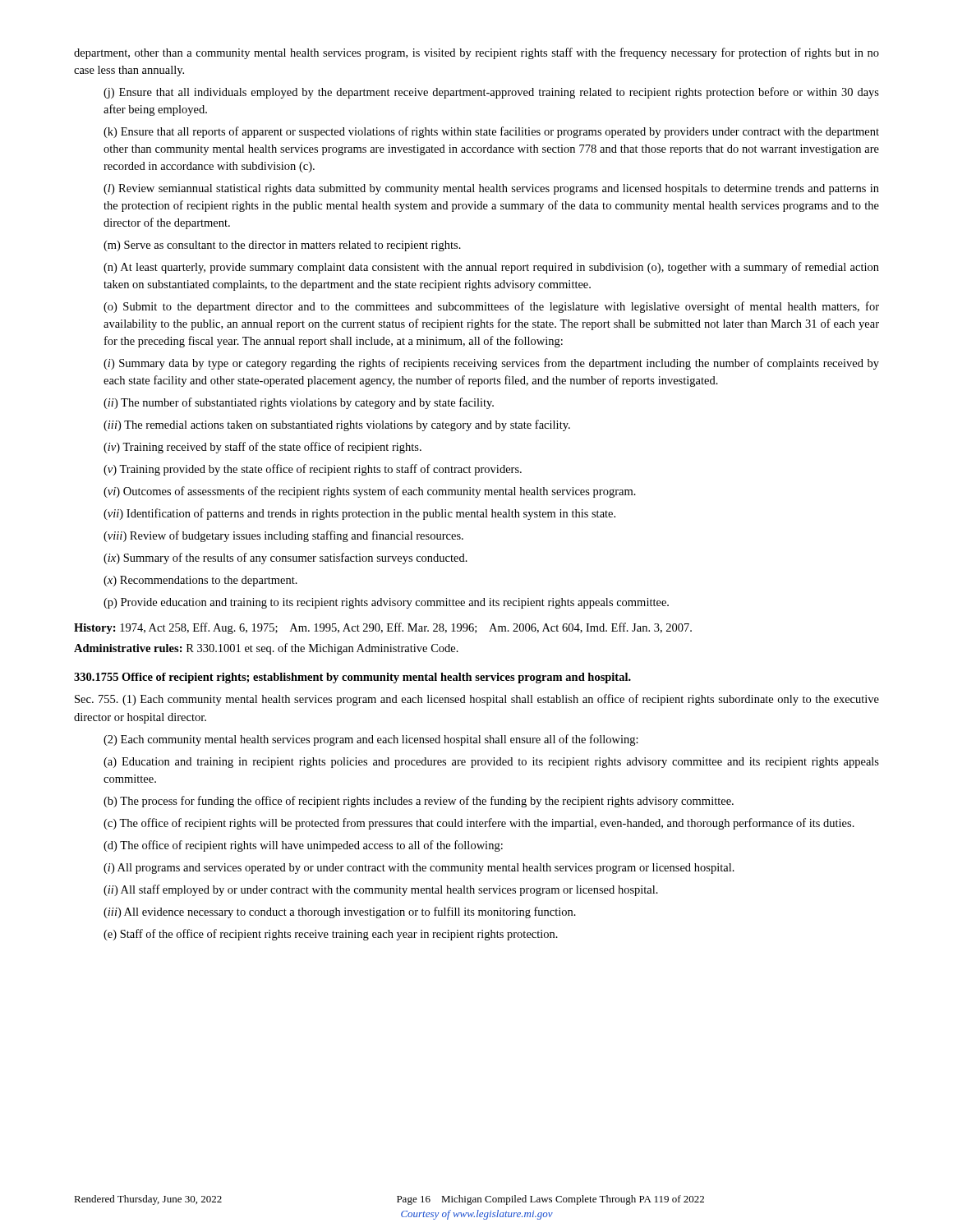
Task: Locate the text block that reads "Sec. 755. (1) Each"
Action: coord(476,708)
